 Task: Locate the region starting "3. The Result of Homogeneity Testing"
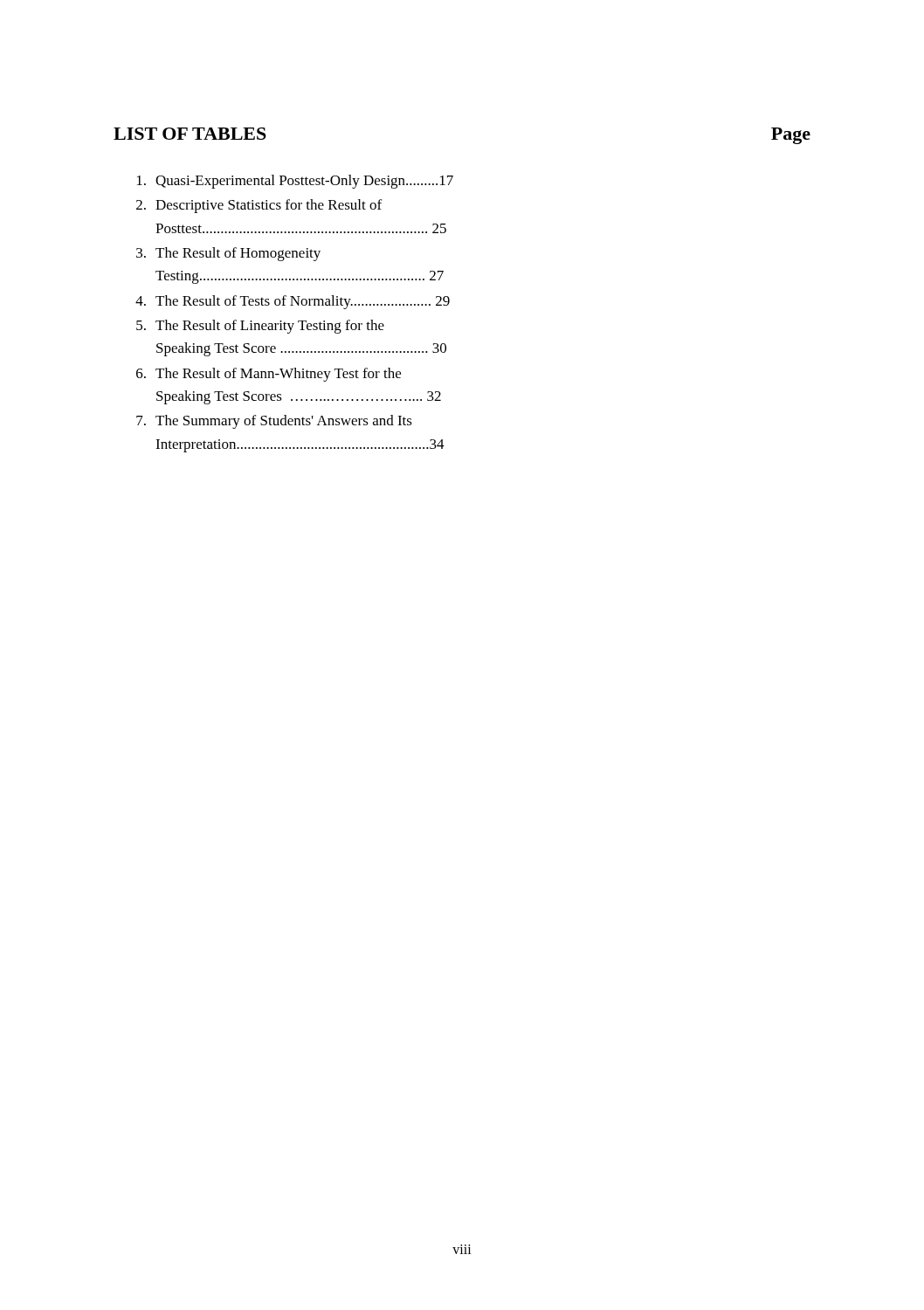point(228,254)
